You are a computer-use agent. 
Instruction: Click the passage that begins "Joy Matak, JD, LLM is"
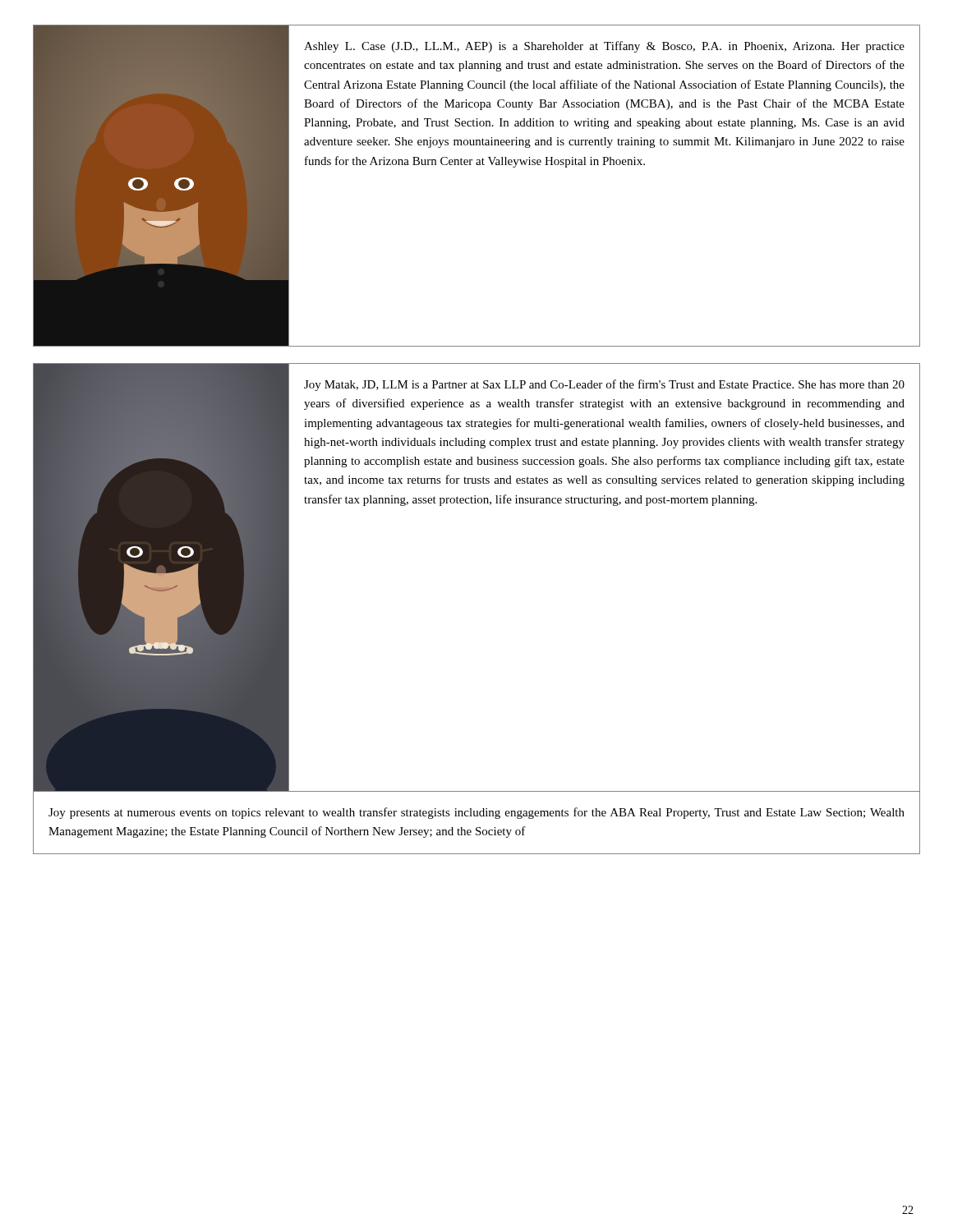(604, 442)
